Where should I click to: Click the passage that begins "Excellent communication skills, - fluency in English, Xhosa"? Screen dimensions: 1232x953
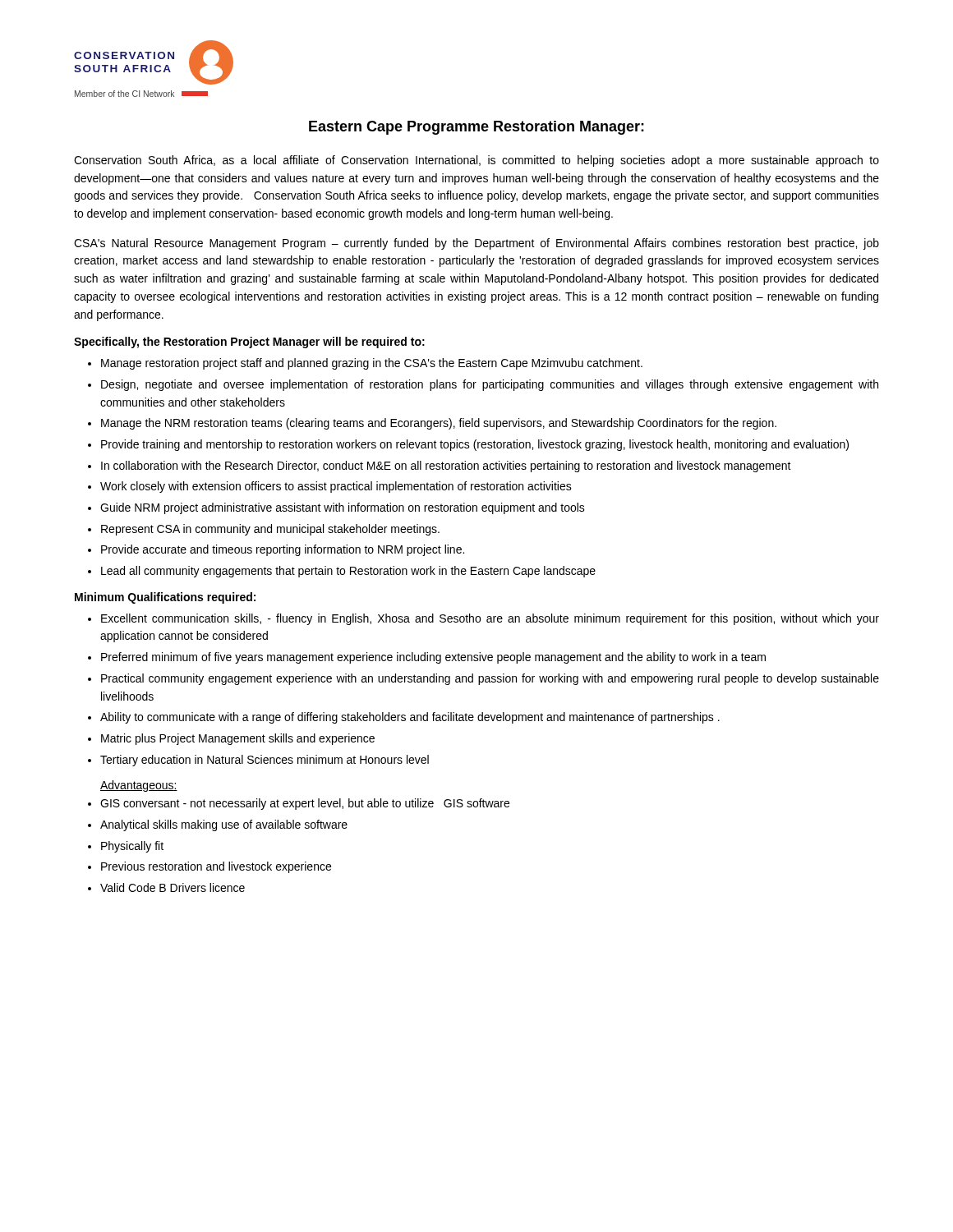point(490,627)
